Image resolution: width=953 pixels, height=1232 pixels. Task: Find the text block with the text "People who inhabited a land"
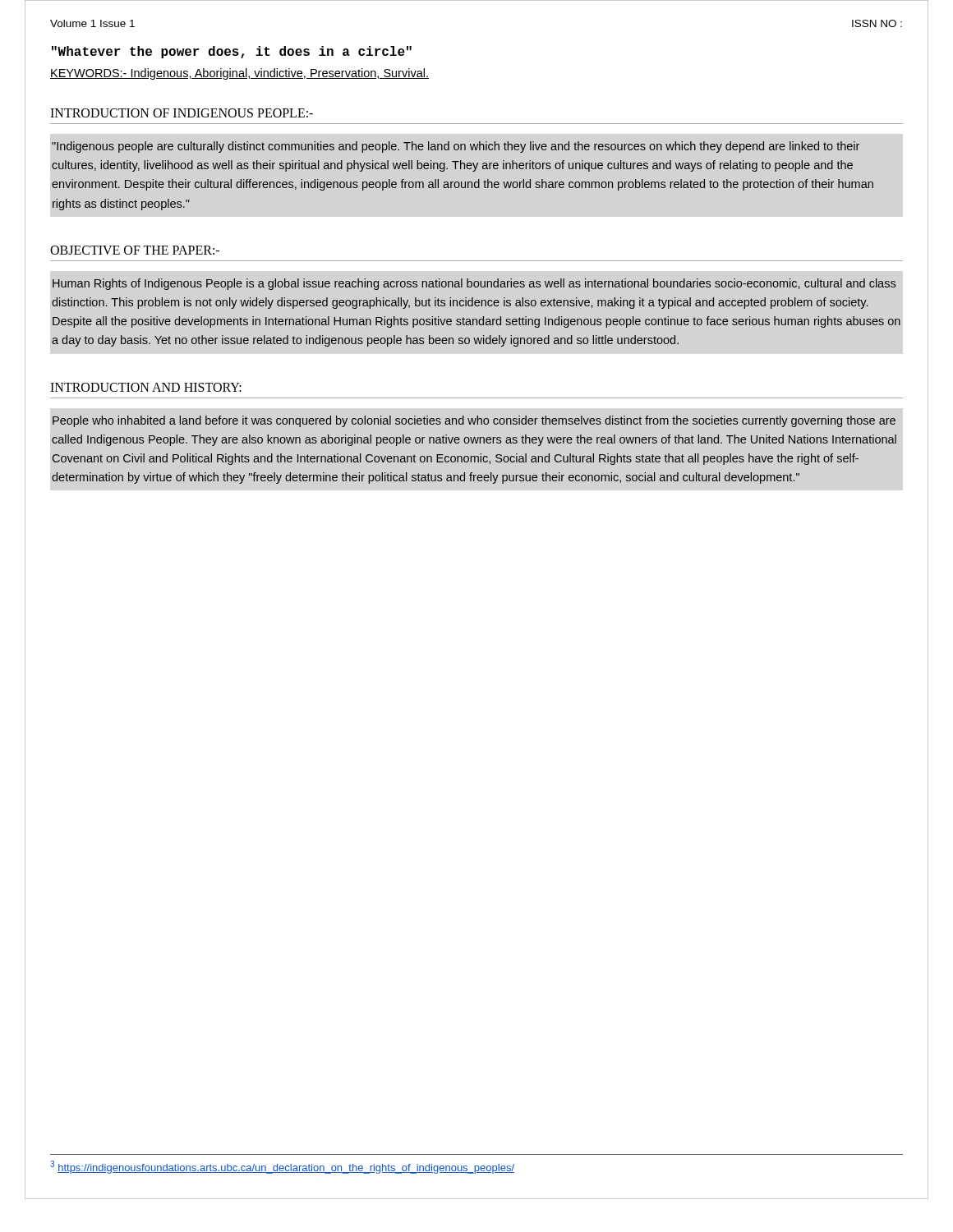tap(474, 449)
